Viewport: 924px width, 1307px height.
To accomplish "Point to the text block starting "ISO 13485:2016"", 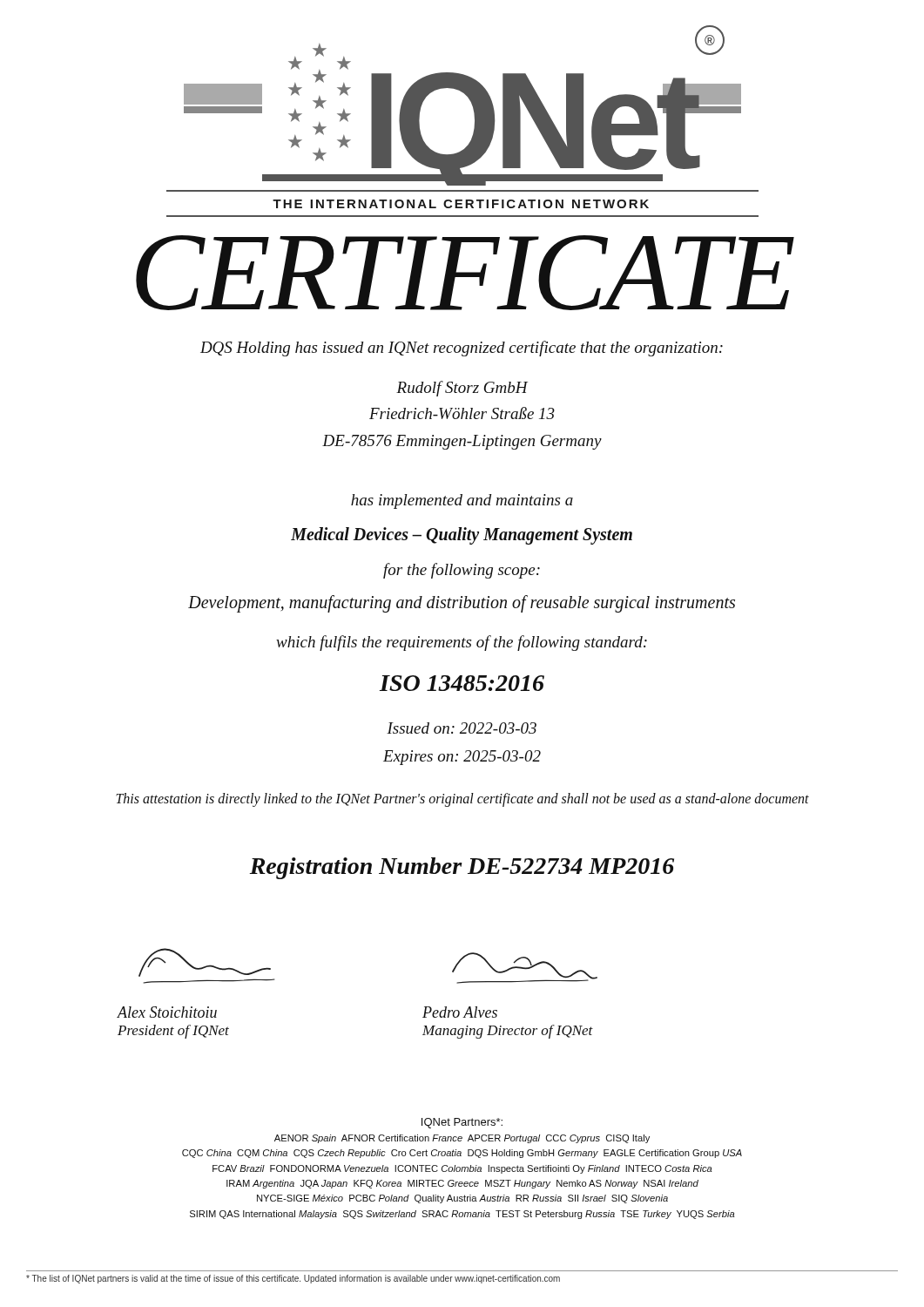I will click(x=462, y=683).
